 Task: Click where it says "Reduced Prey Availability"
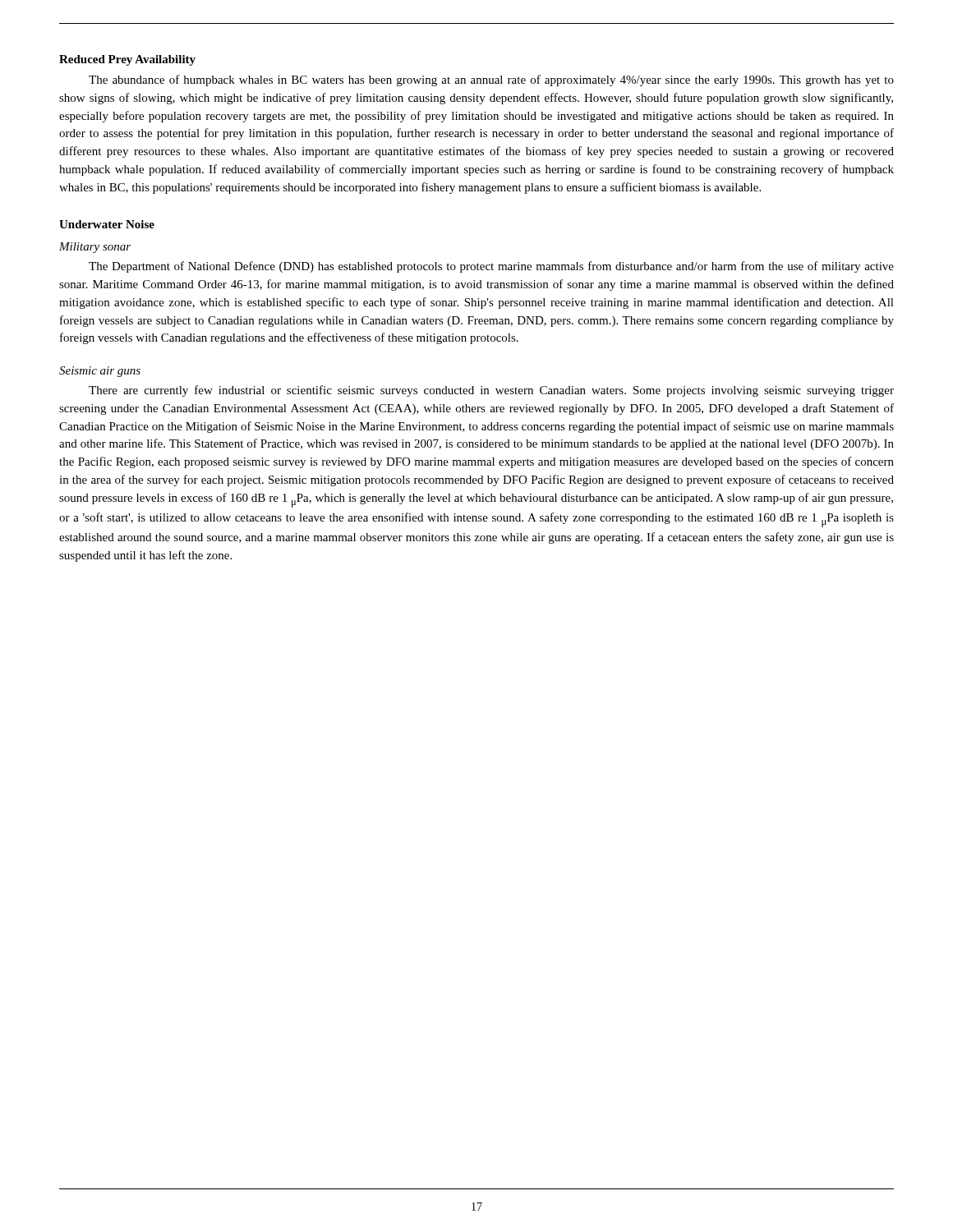[127, 59]
